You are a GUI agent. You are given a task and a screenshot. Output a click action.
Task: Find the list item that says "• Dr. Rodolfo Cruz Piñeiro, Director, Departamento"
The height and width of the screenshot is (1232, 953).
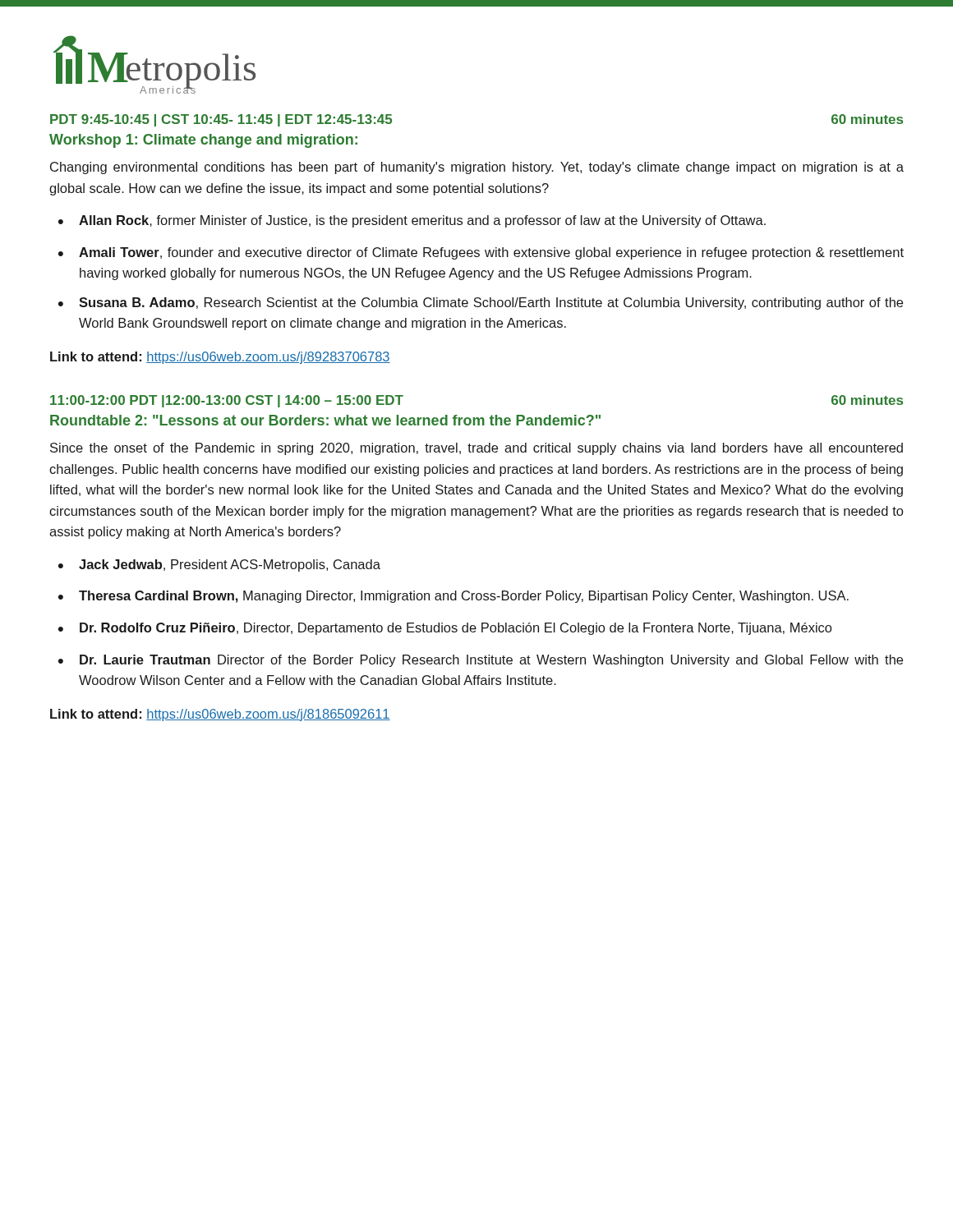(x=445, y=629)
